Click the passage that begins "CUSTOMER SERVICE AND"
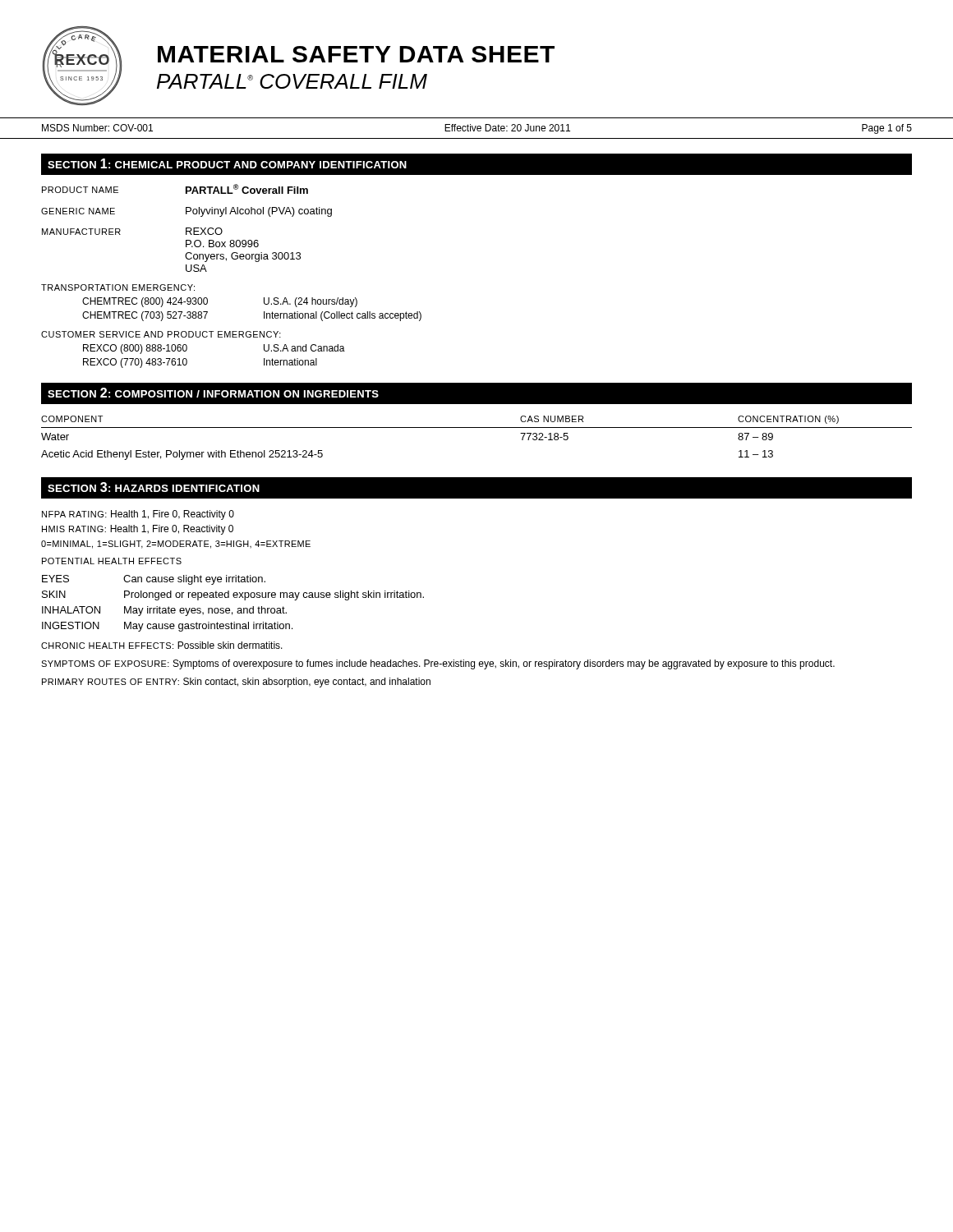 161,334
